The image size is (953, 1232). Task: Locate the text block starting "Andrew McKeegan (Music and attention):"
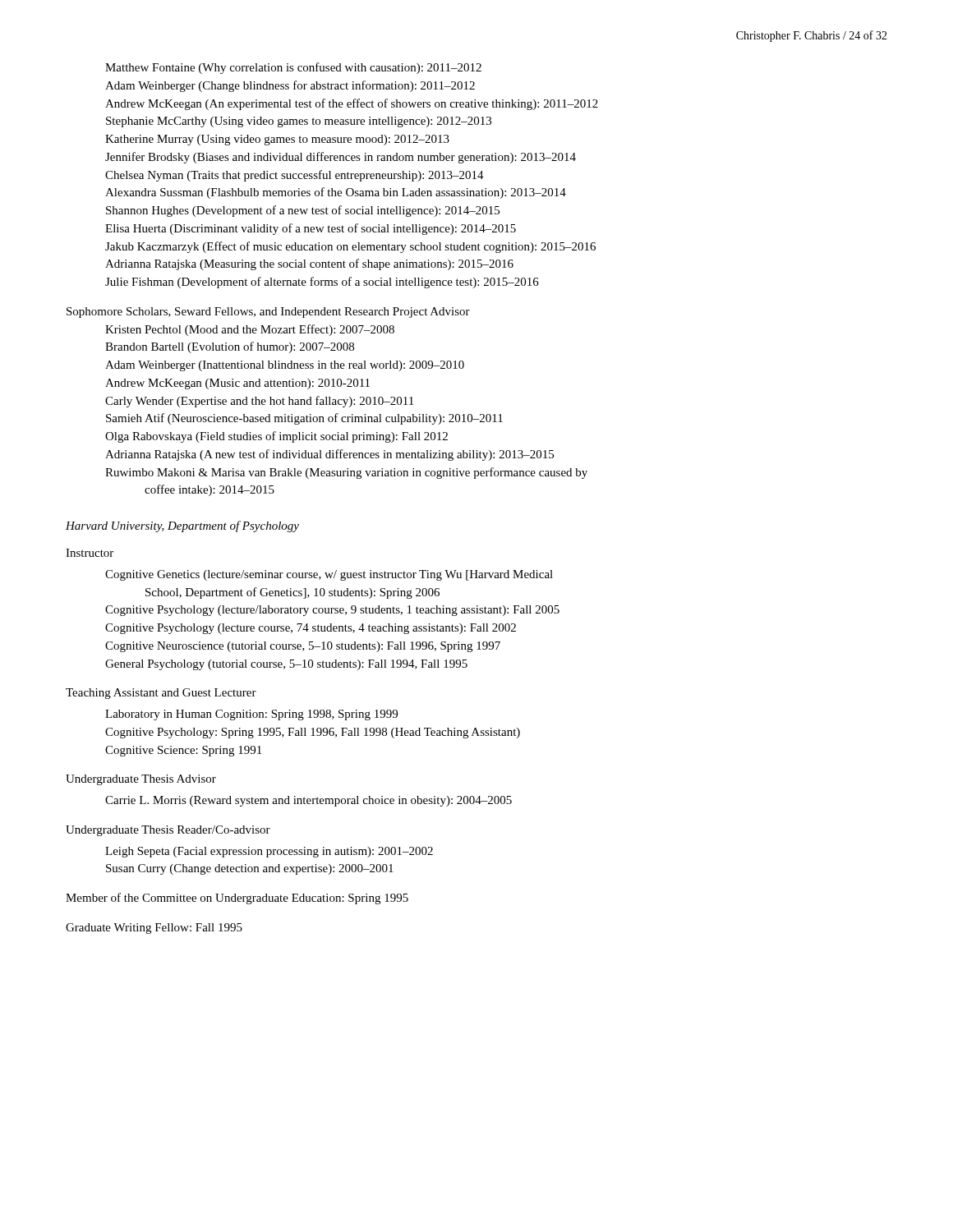(x=237, y=384)
